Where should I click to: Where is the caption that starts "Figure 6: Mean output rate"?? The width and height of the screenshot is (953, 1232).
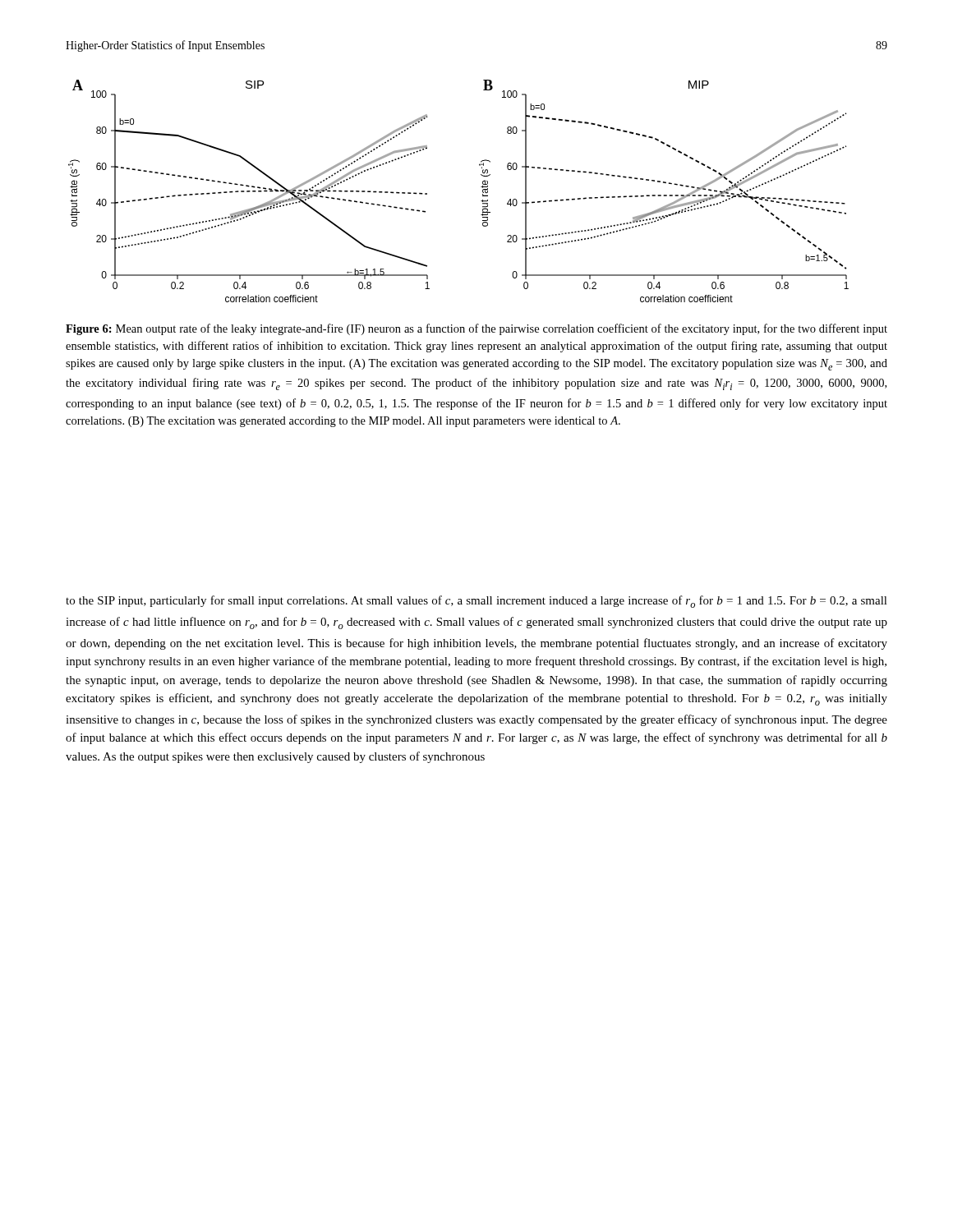click(476, 375)
